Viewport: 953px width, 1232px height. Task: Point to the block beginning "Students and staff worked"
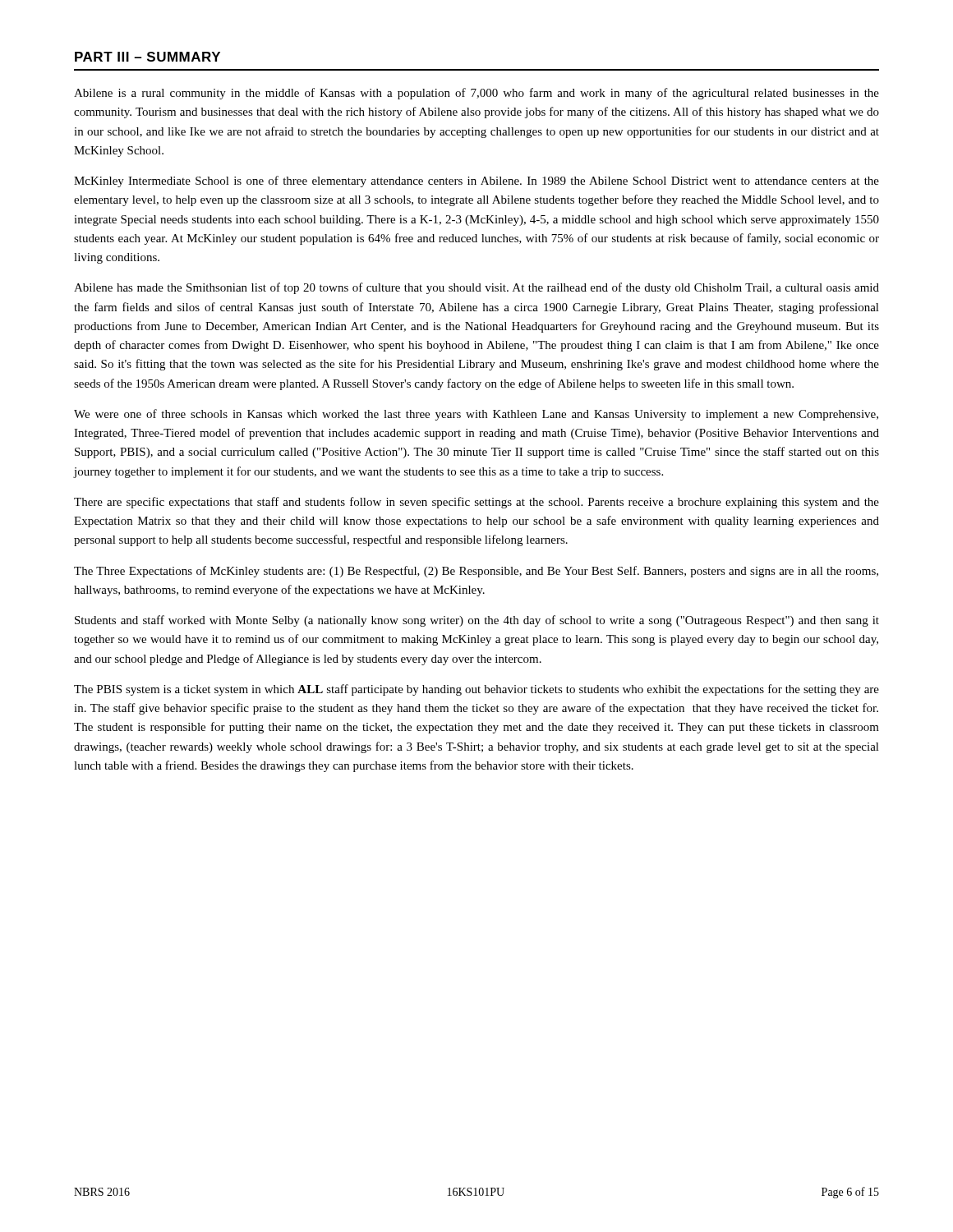click(x=476, y=639)
